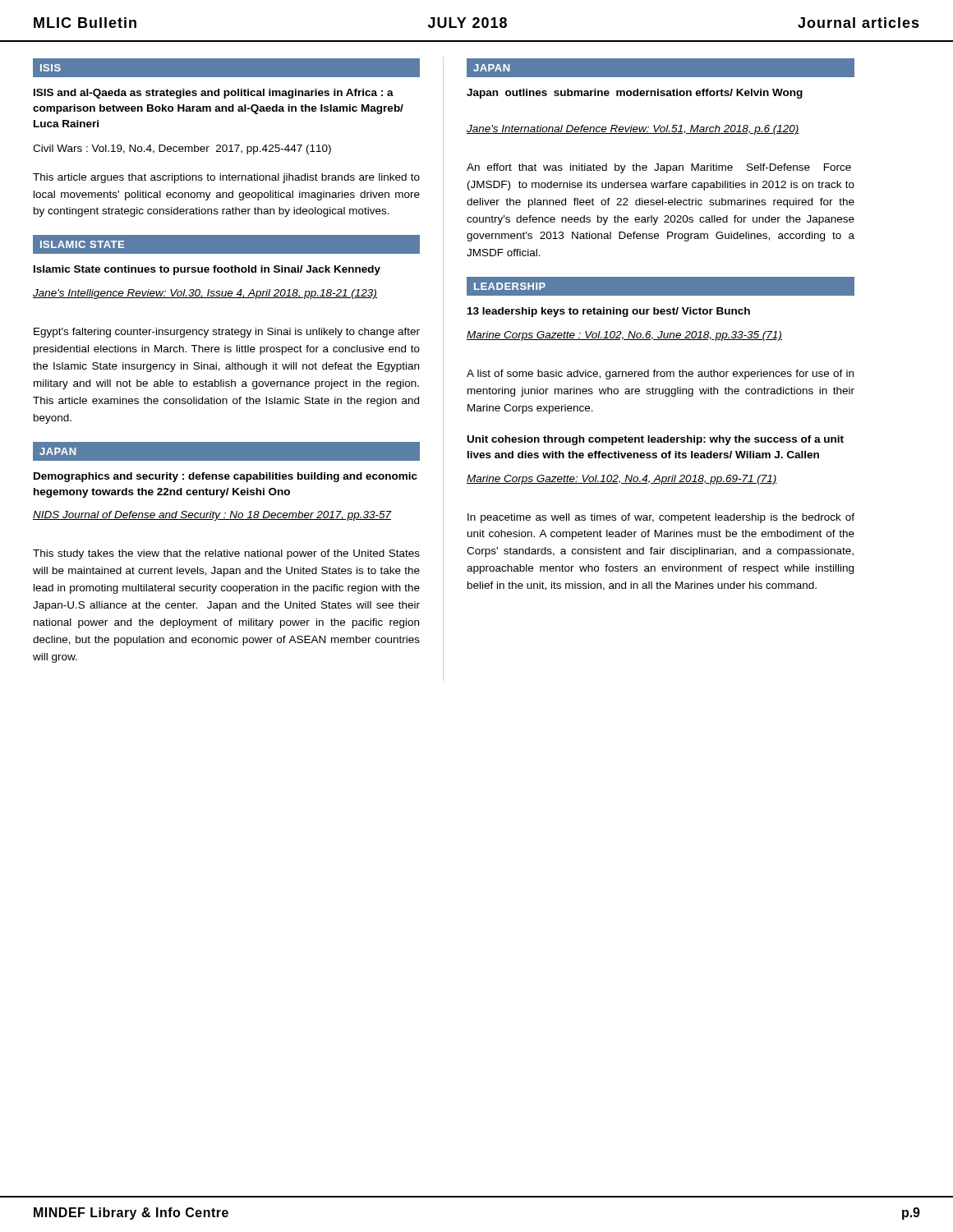Find the passage starting "Jane's Intelligence Review:"
Image resolution: width=953 pixels, height=1232 pixels.
tap(205, 294)
